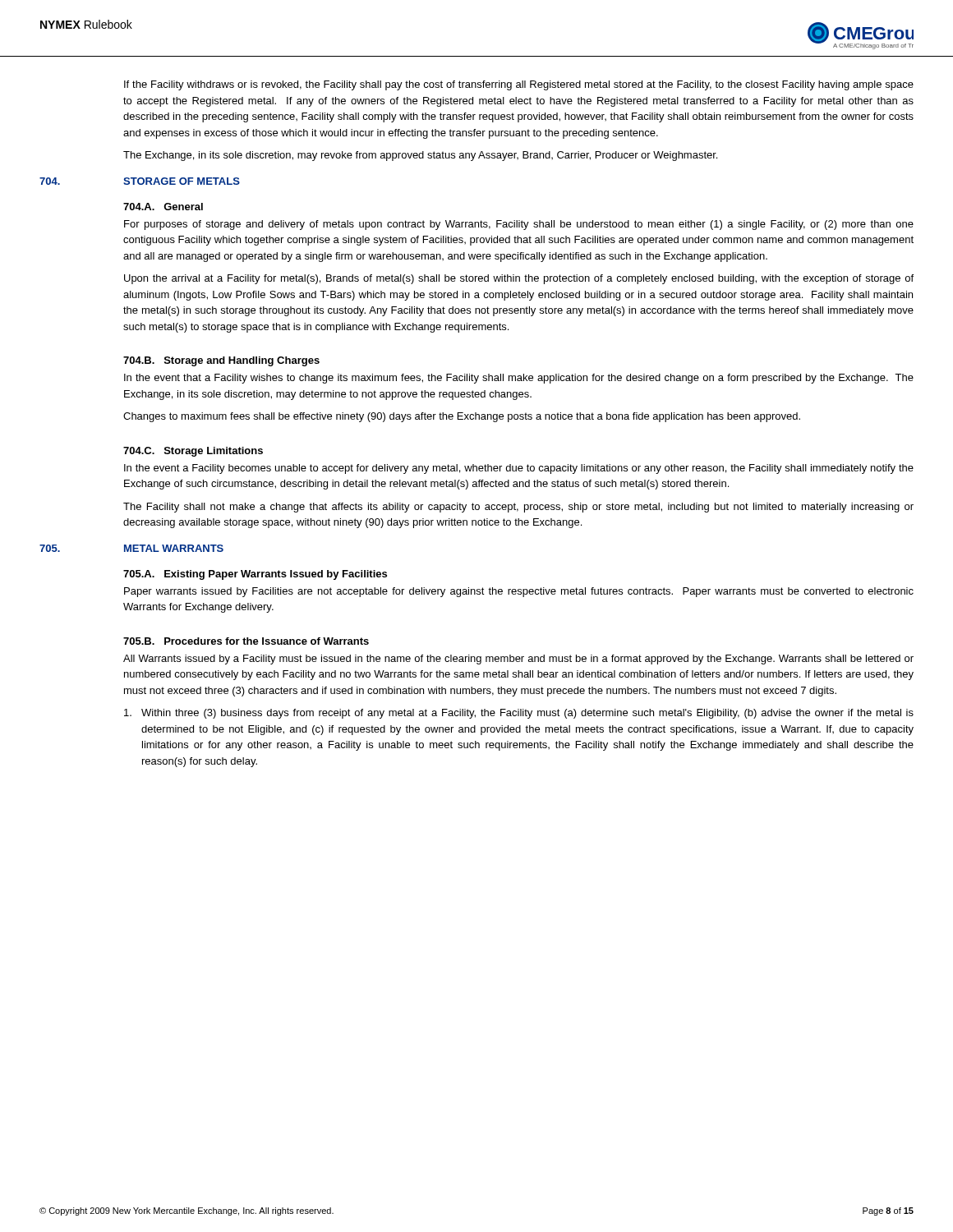Point to the text block starting "In the event that a"

(x=518, y=385)
